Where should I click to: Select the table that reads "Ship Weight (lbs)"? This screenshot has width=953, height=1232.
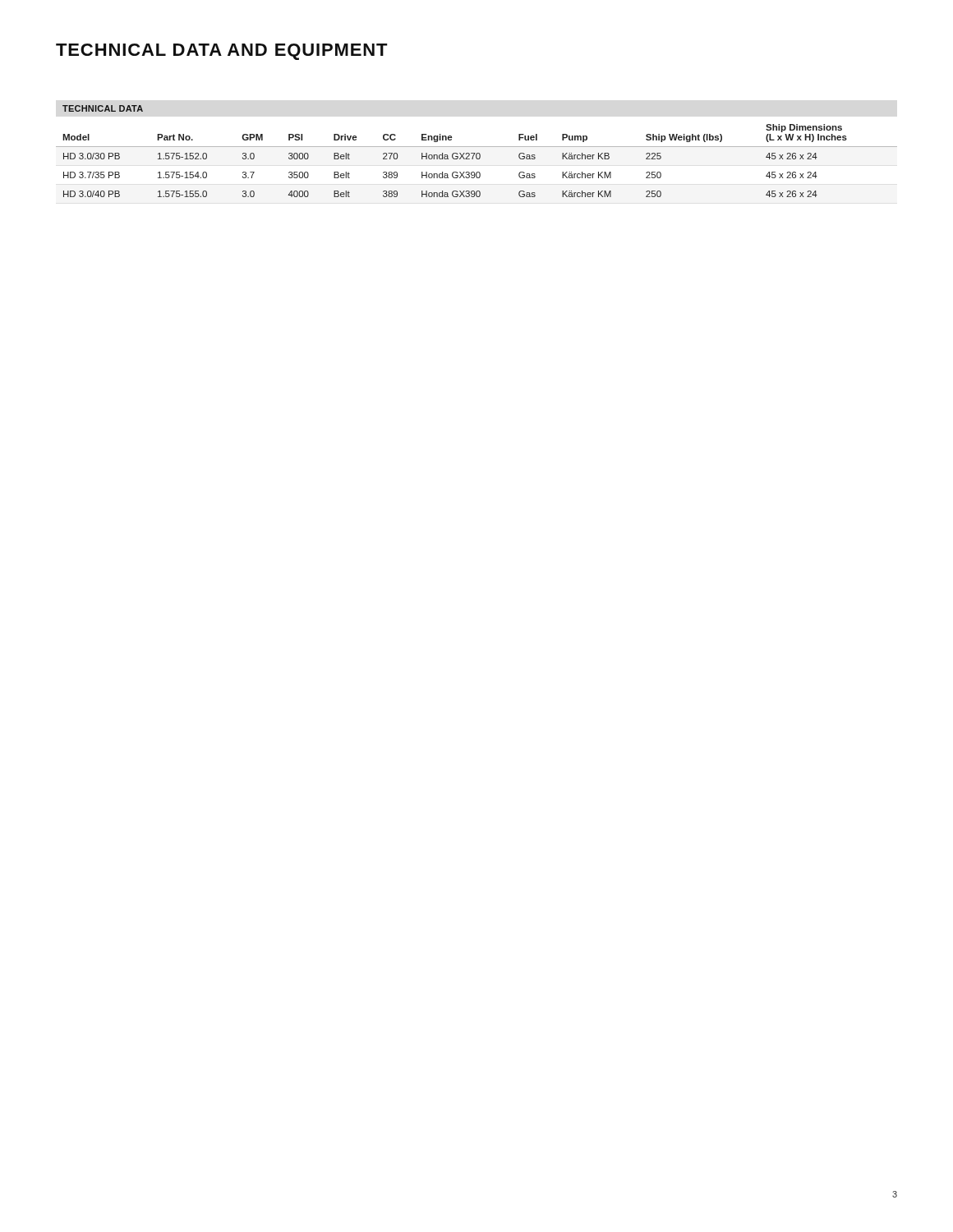coord(476,152)
